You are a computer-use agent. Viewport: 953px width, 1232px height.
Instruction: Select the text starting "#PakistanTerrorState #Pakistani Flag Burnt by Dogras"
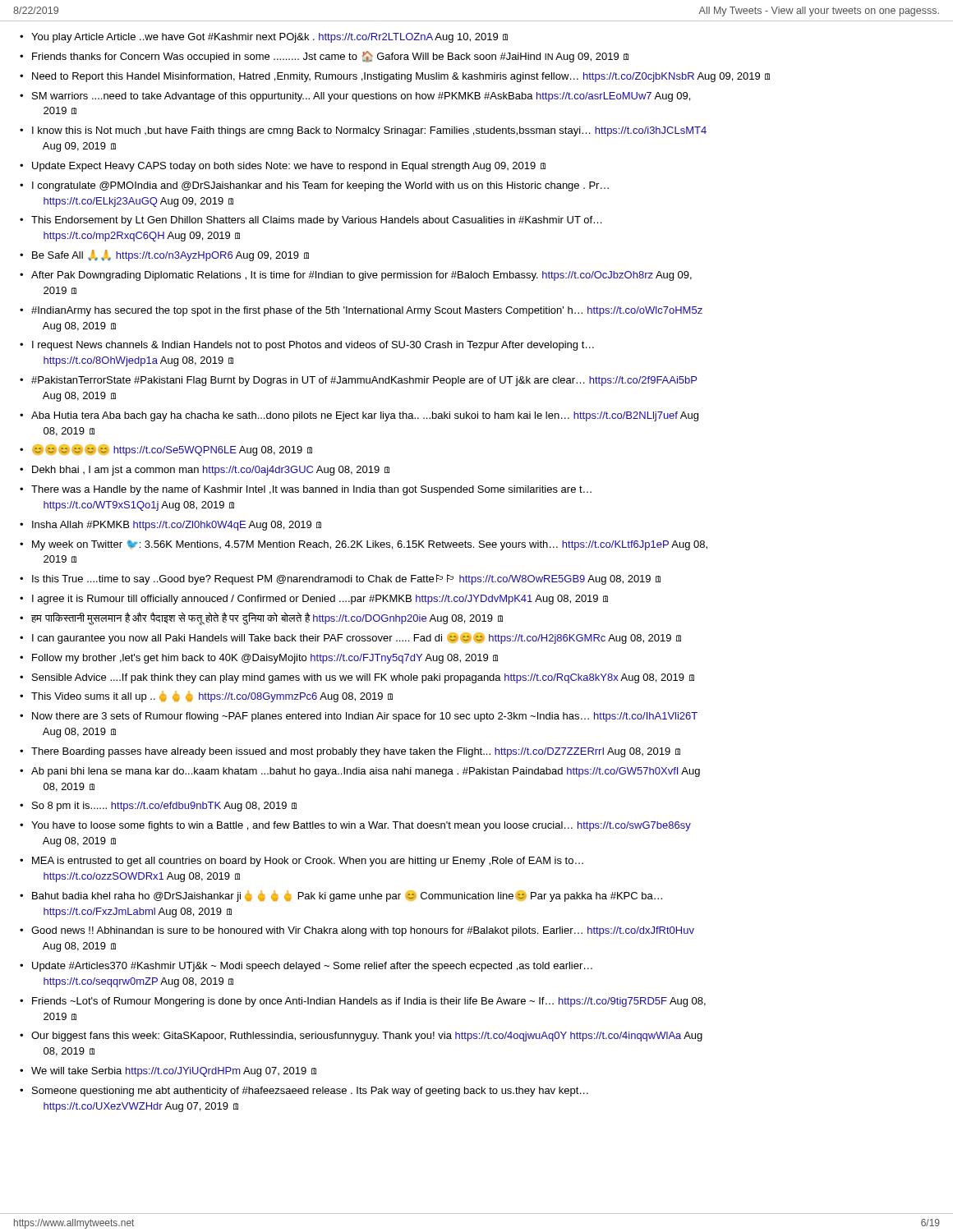[x=364, y=388]
